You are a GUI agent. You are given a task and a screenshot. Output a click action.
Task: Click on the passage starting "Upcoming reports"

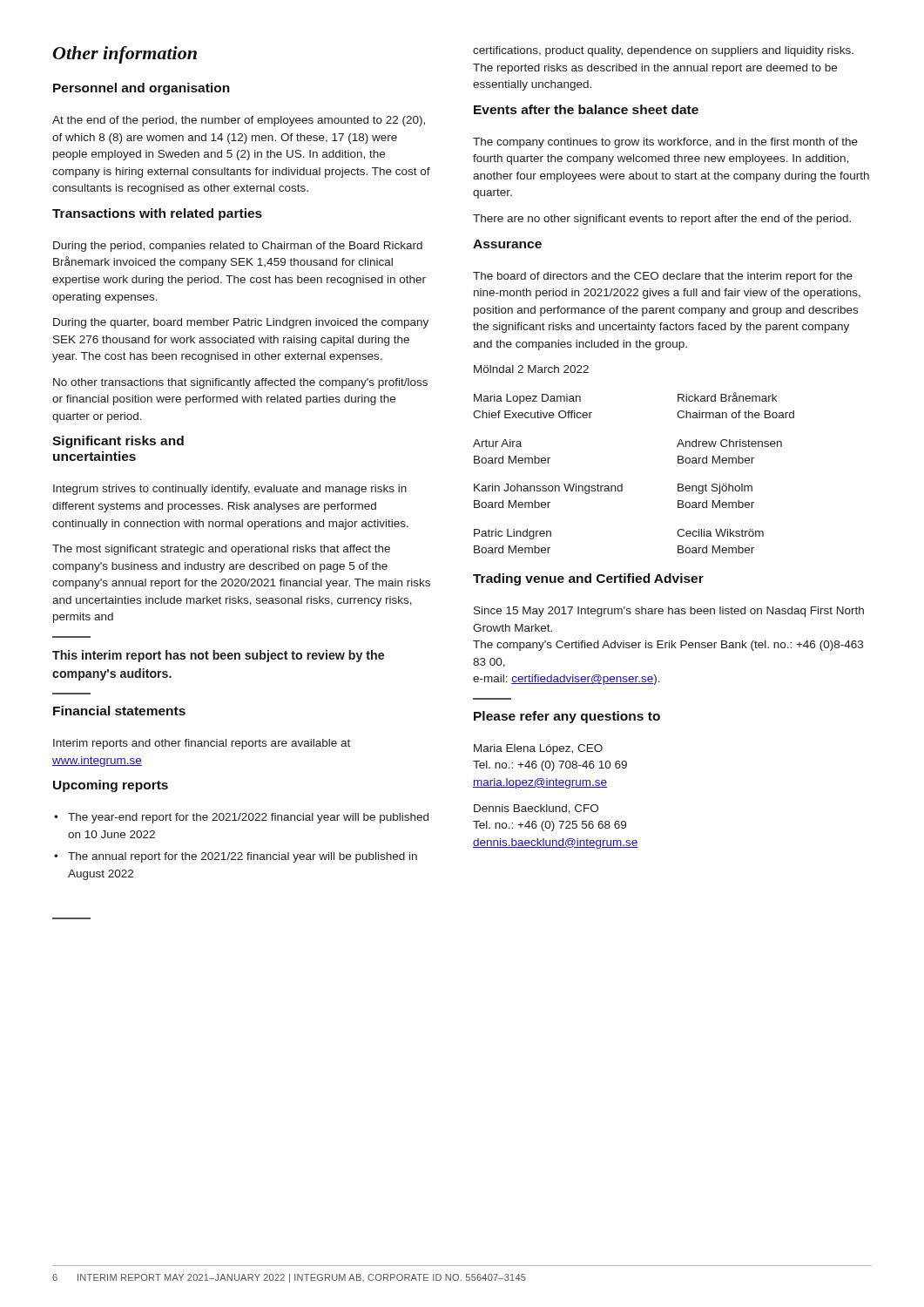[111, 786]
